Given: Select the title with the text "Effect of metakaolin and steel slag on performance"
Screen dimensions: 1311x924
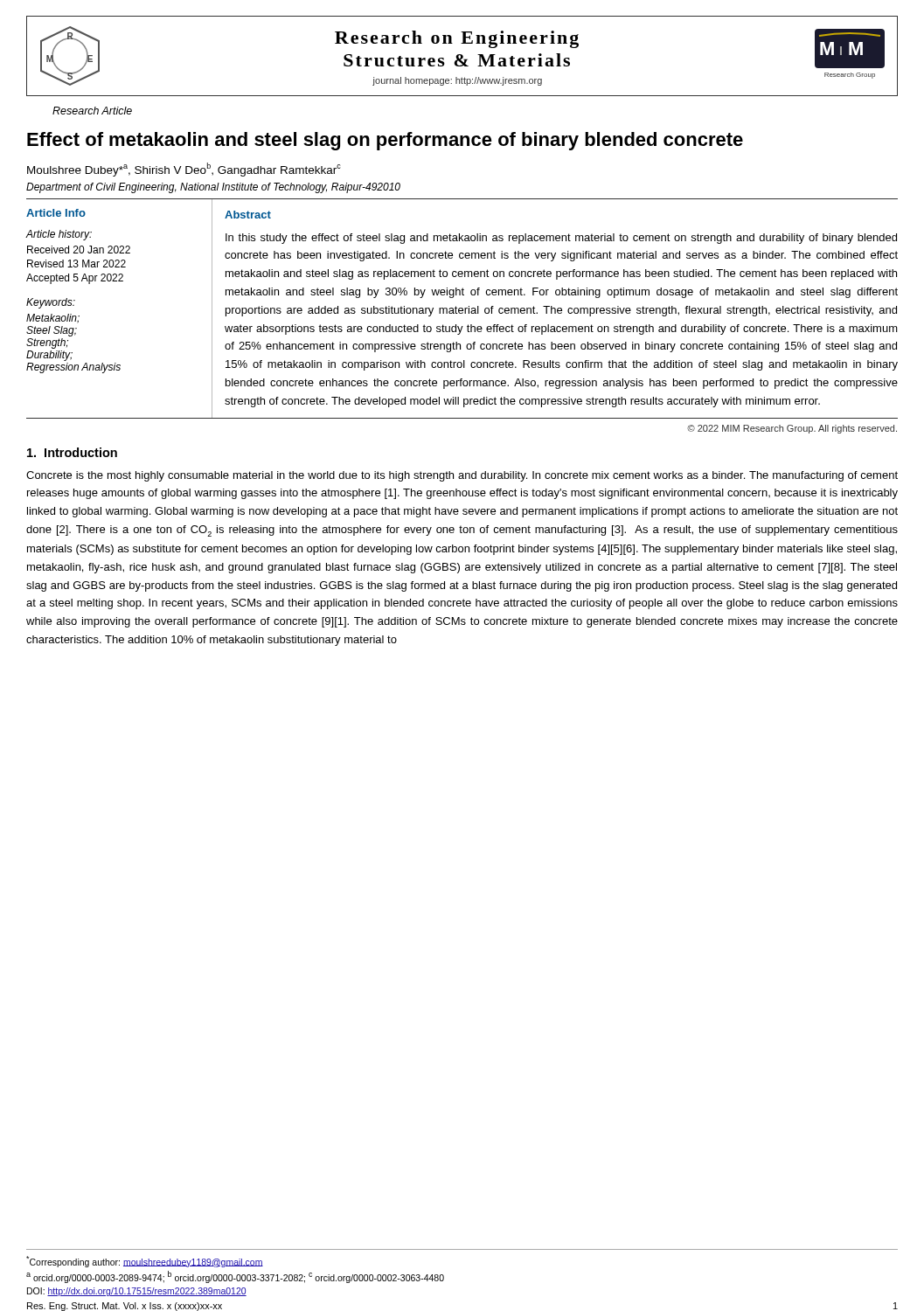Looking at the screenshot, I should coord(385,139).
